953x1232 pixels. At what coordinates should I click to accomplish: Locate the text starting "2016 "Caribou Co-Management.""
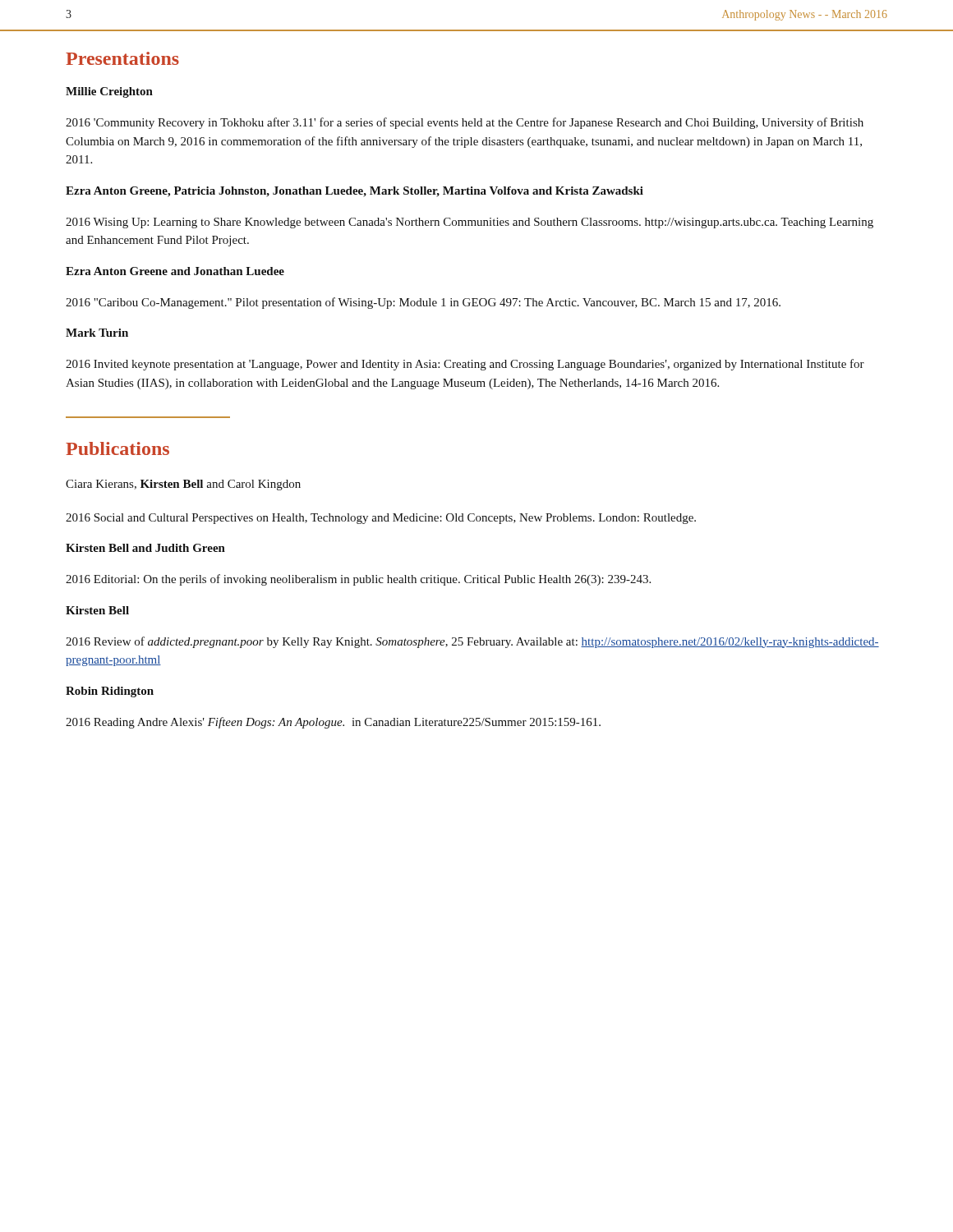(476, 302)
